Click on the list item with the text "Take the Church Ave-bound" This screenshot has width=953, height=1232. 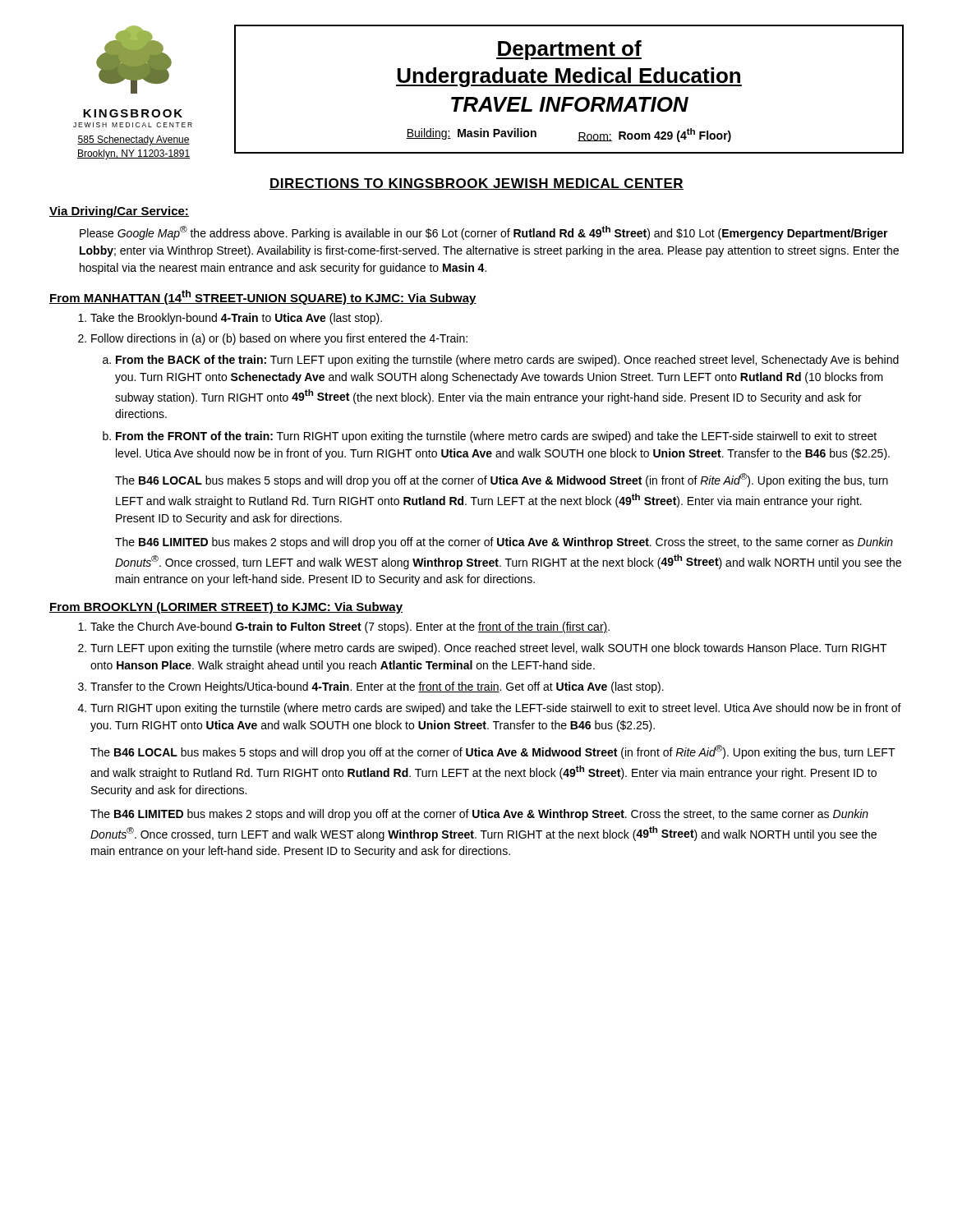[350, 627]
